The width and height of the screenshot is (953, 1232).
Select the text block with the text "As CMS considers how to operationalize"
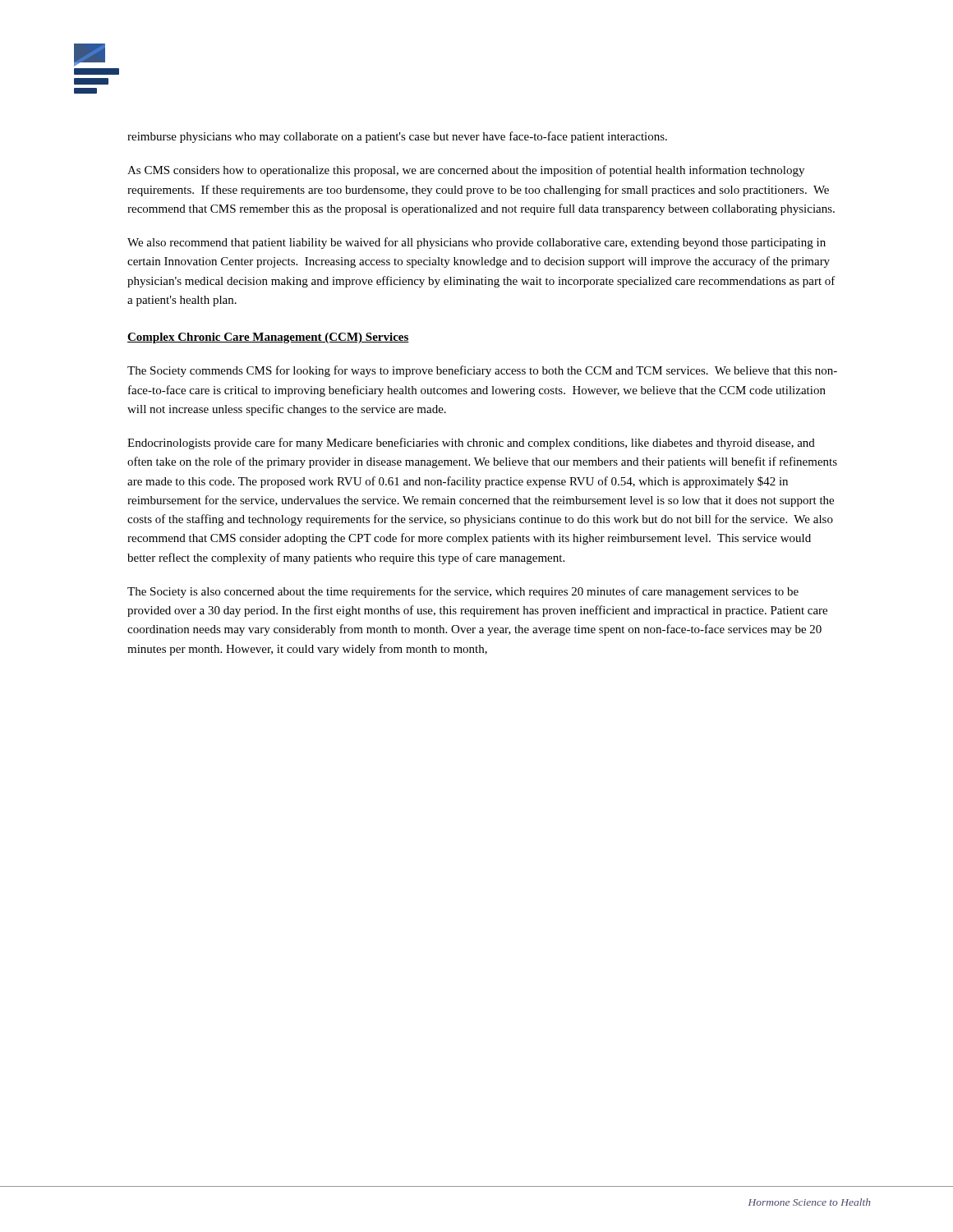[x=485, y=190]
